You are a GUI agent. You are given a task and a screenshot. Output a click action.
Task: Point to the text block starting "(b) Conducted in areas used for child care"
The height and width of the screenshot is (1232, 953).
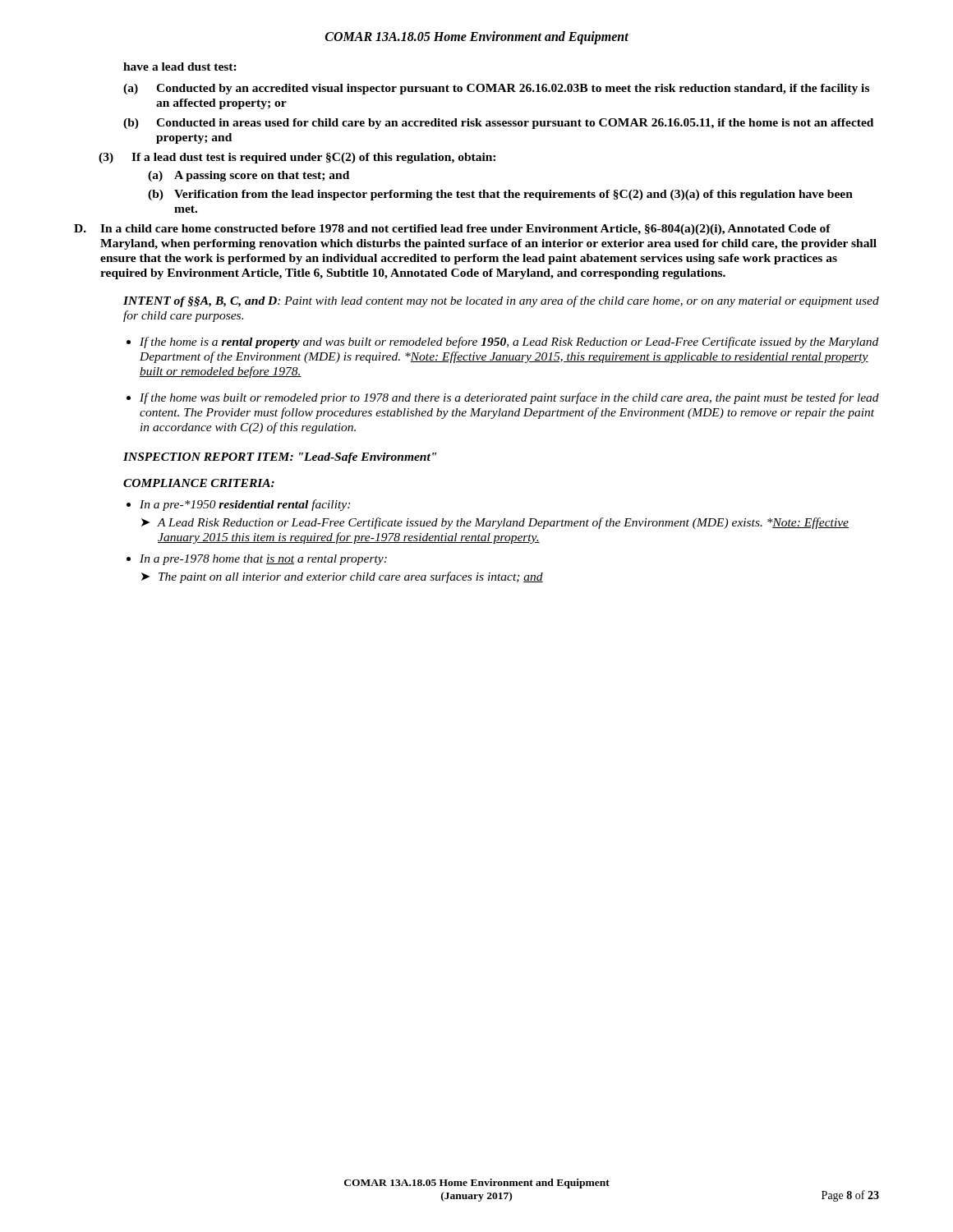(501, 130)
